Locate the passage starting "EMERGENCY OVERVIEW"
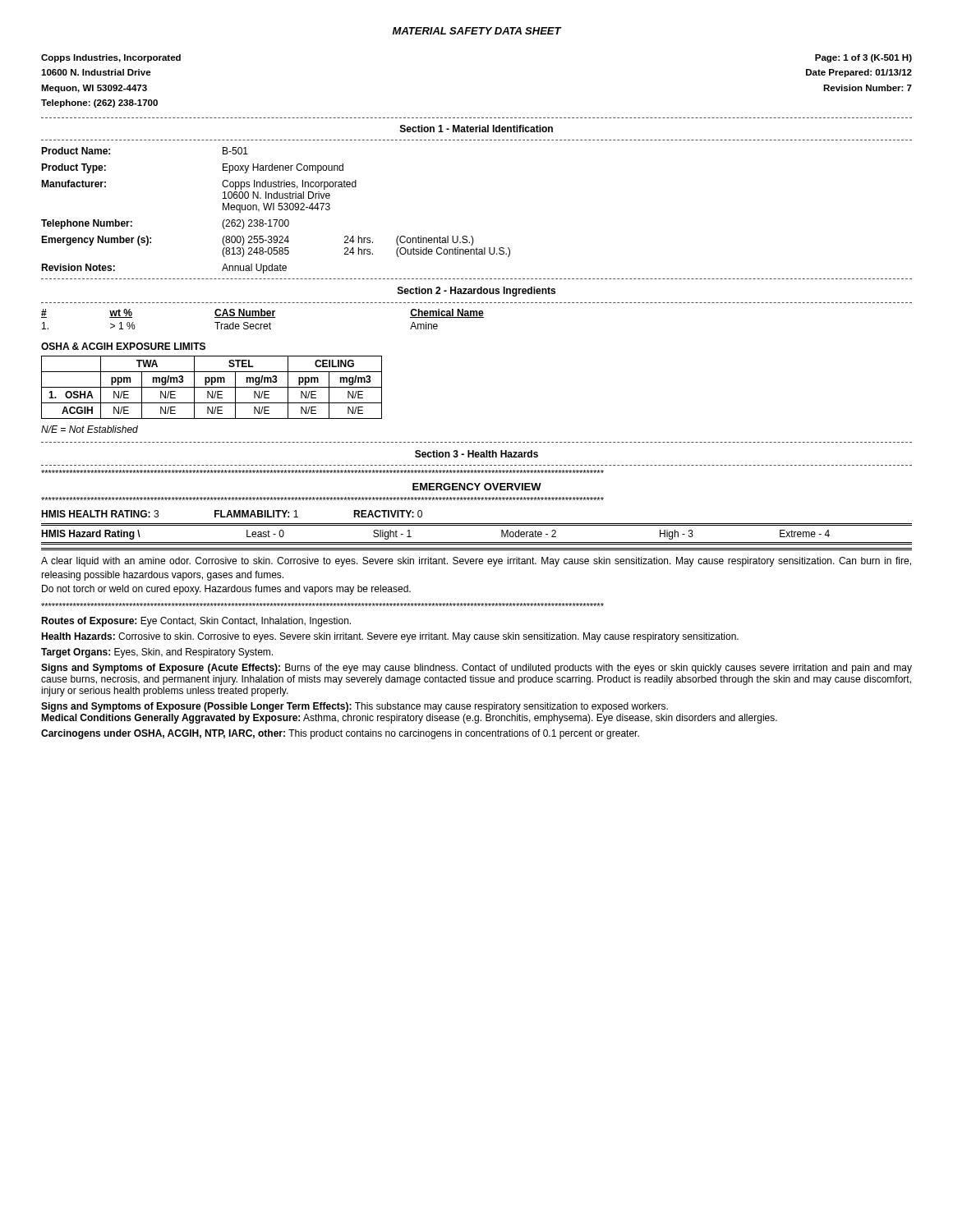The image size is (953, 1232). (x=476, y=486)
